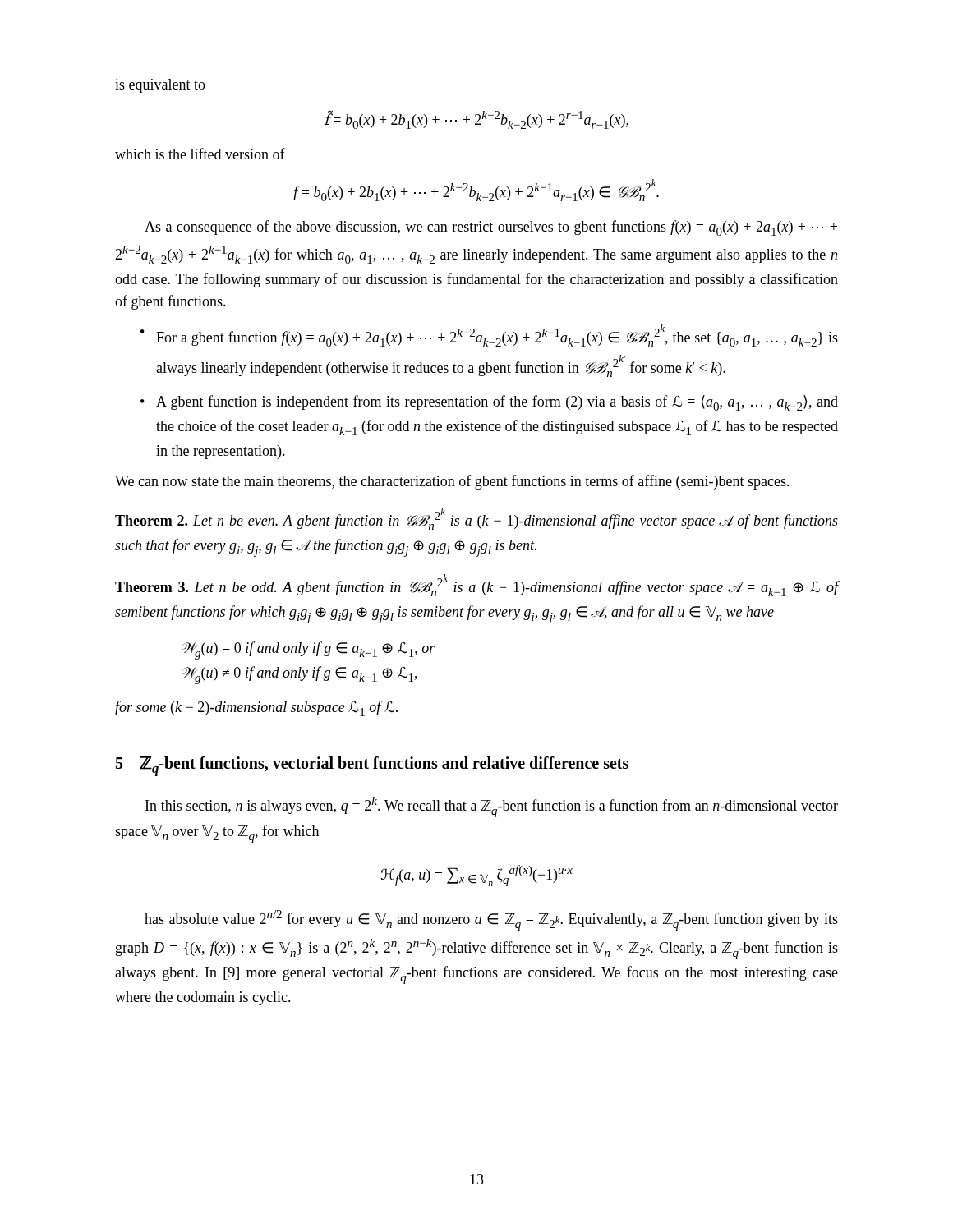Locate the block starting "In this section,"
This screenshot has width=953, height=1232.
click(x=476, y=818)
